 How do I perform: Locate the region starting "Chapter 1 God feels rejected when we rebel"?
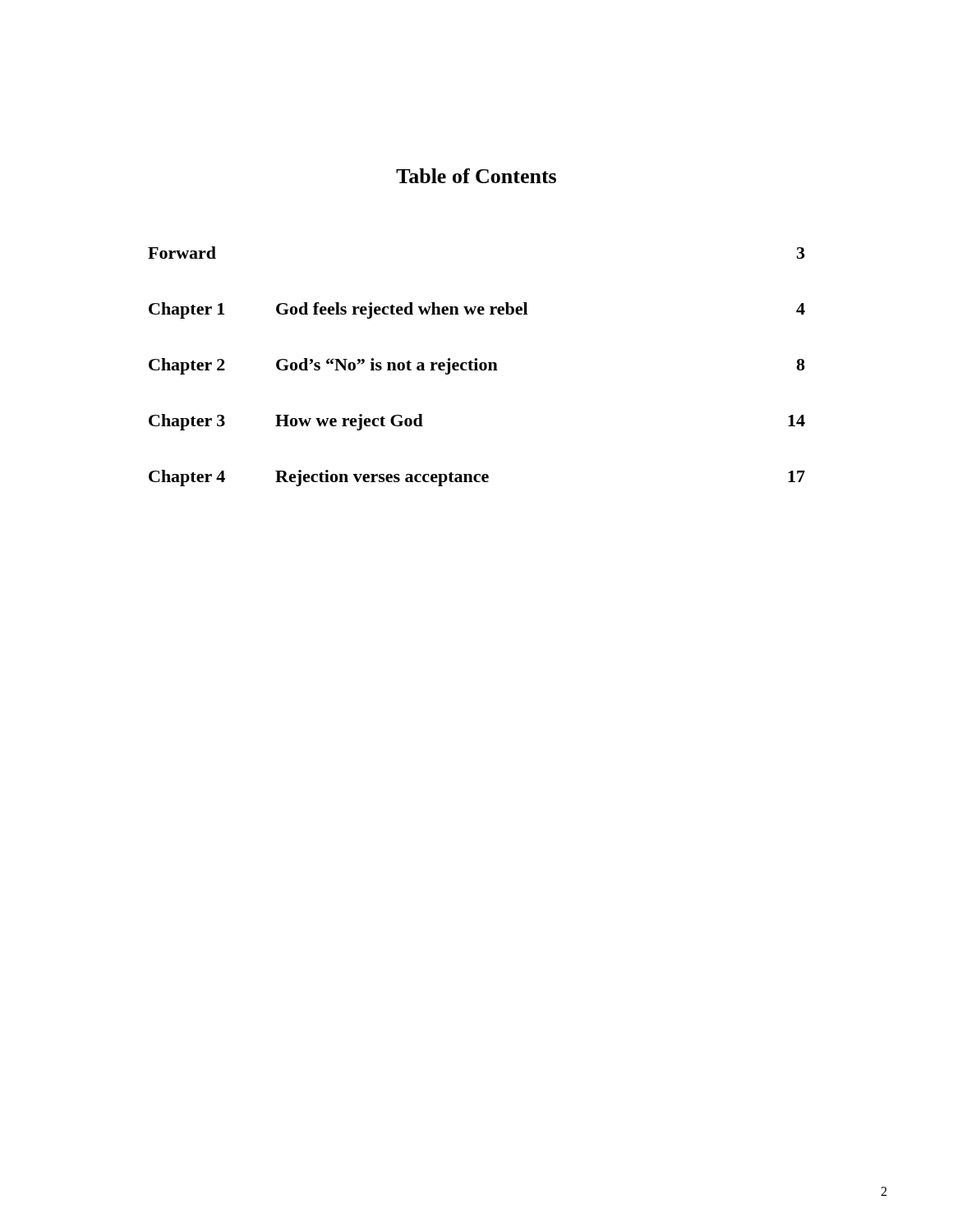[x=476, y=309]
